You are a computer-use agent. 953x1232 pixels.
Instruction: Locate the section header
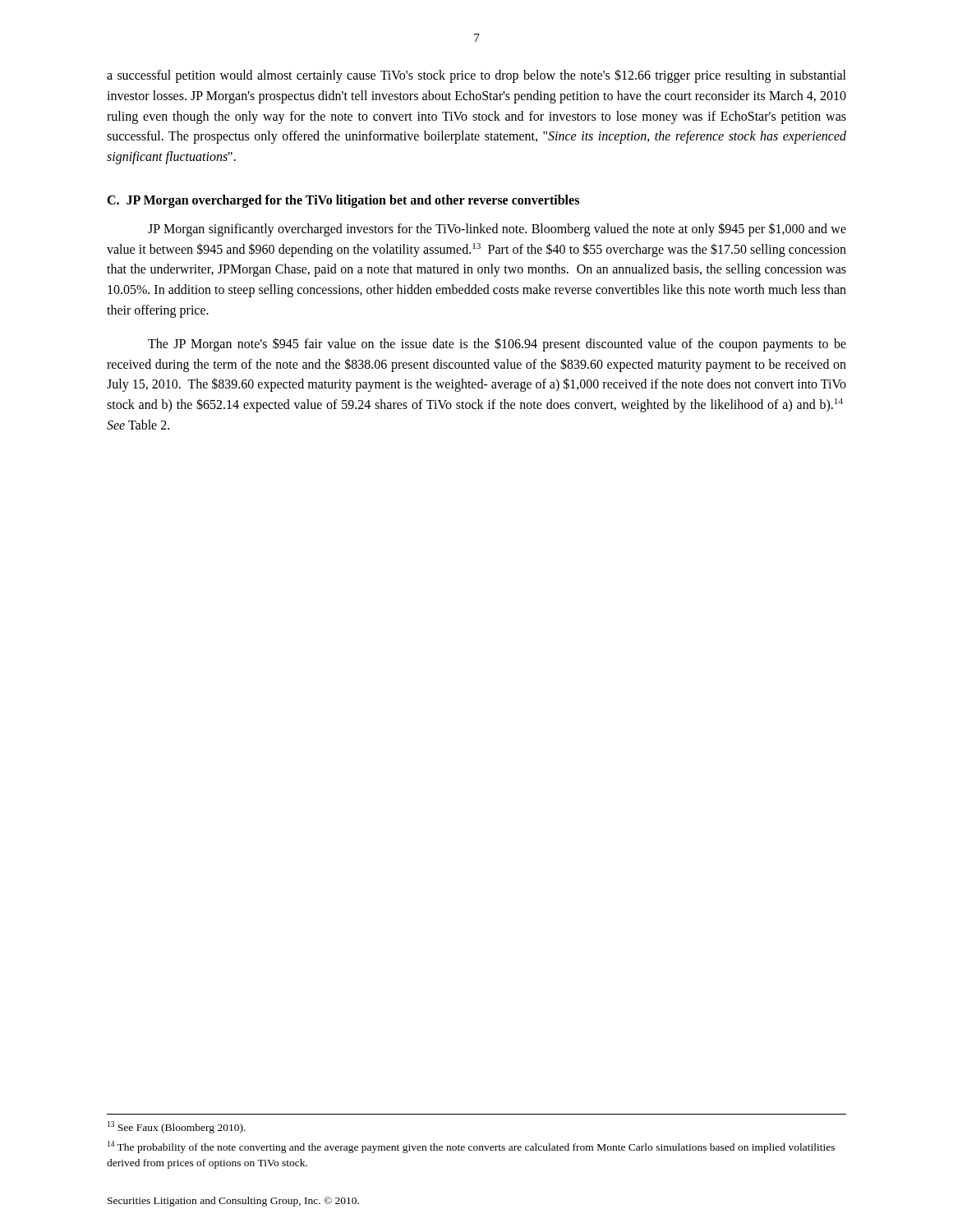343,200
